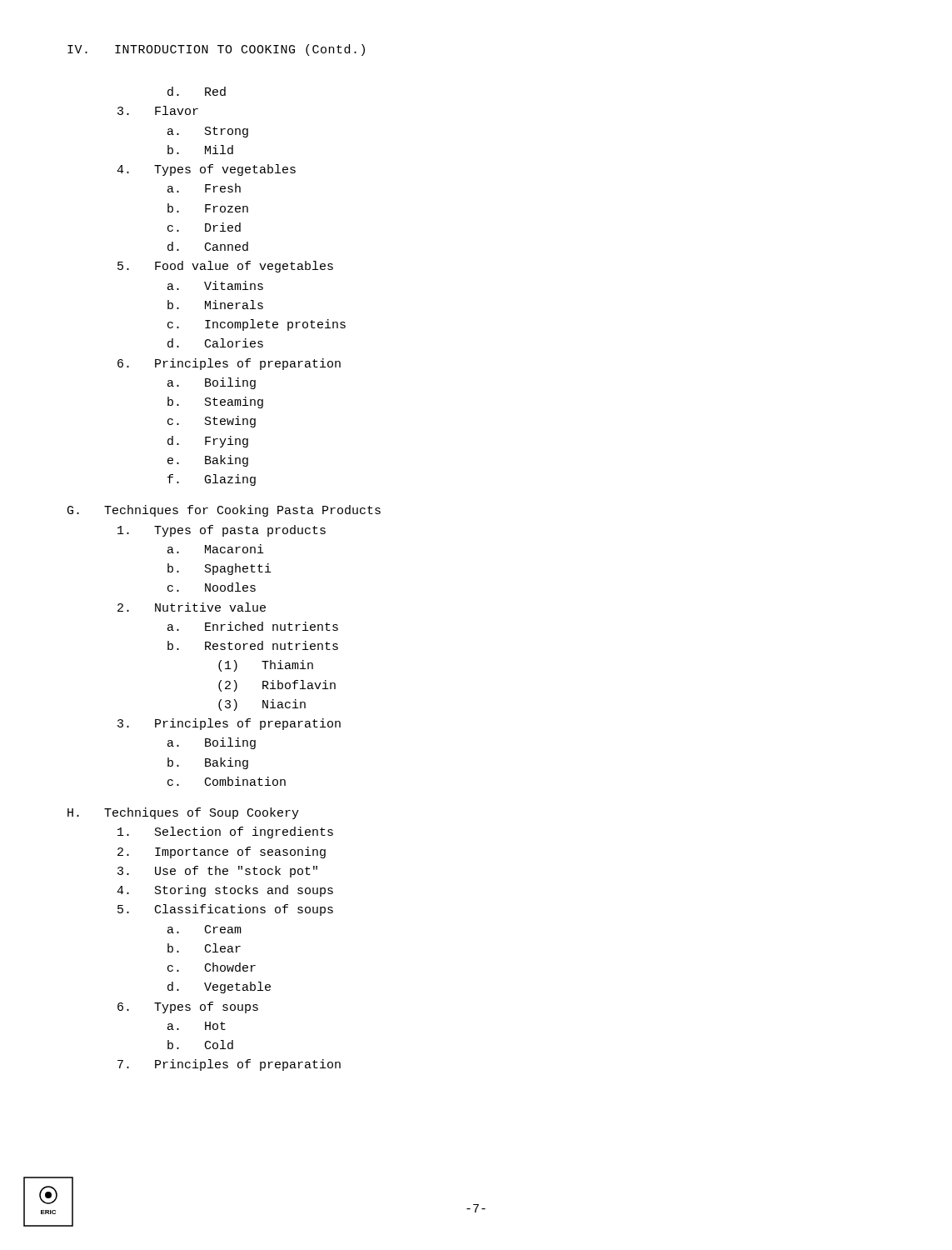This screenshot has height=1250, width=952.
Task: Click on the list item that reads "Types of pasta products"
Action: (222, 531)
